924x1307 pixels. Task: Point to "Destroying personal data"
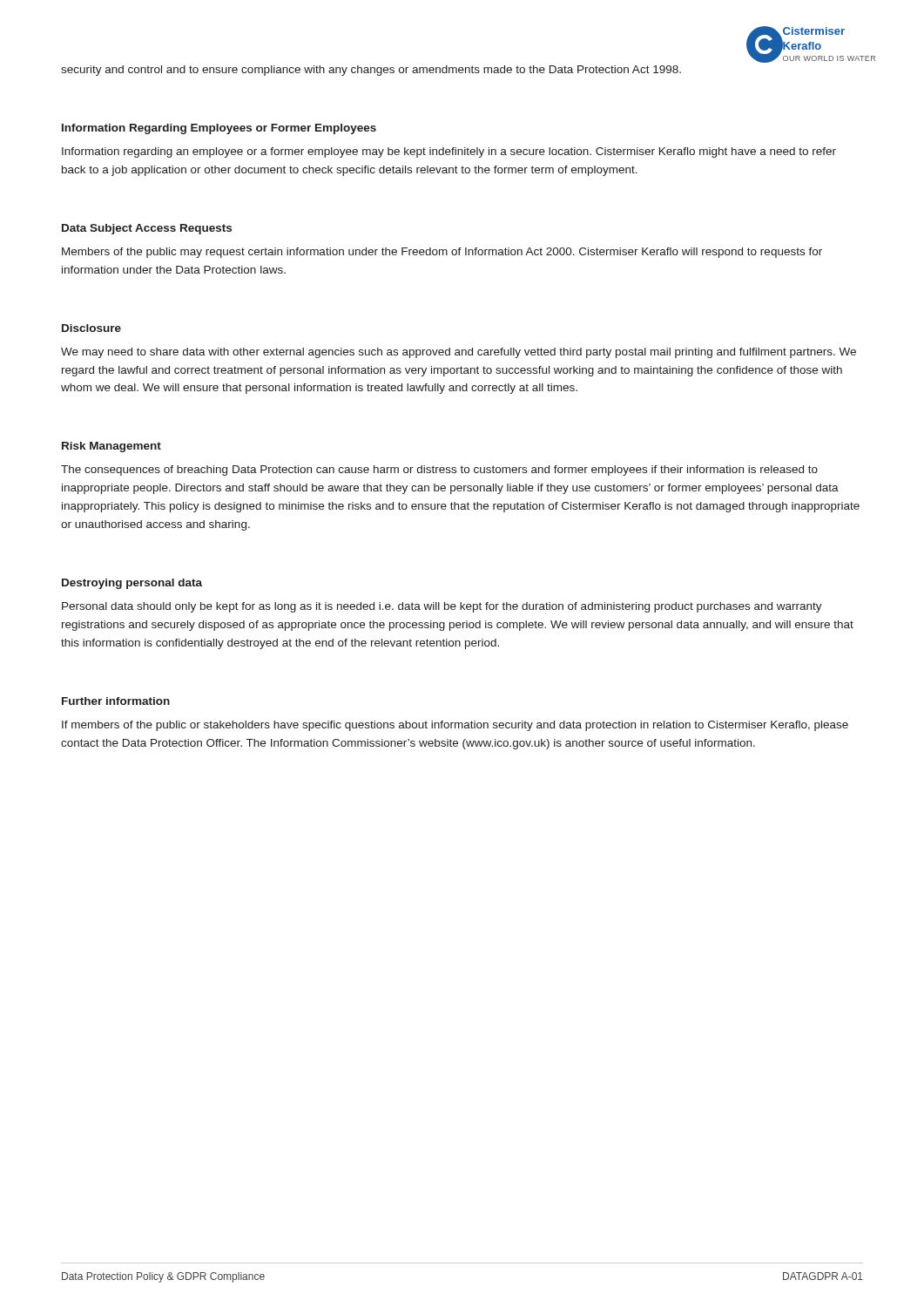tap(132, 583)
